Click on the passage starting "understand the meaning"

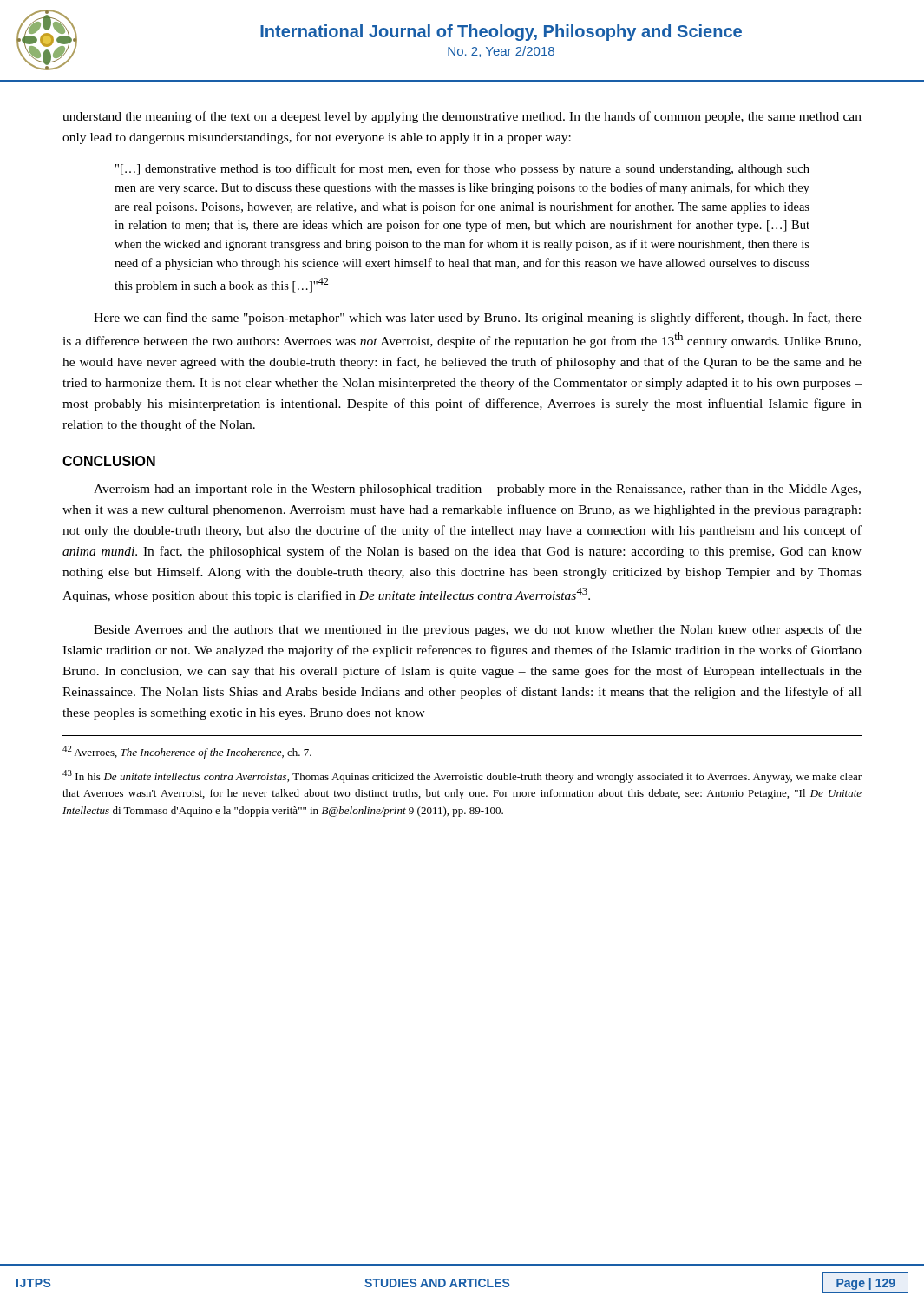[x=462, y=126]
